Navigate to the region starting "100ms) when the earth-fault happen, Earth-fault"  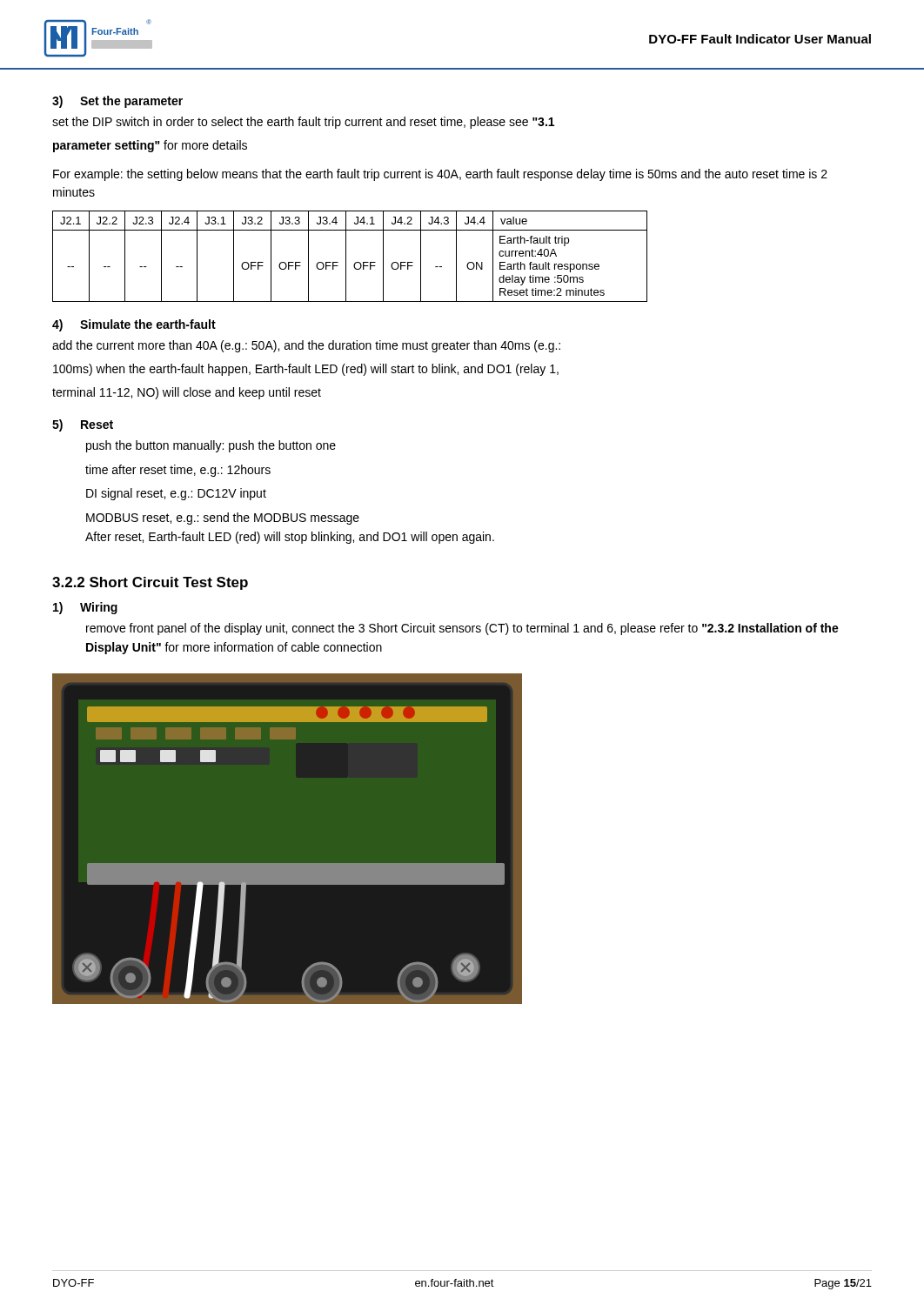point(306,369)
